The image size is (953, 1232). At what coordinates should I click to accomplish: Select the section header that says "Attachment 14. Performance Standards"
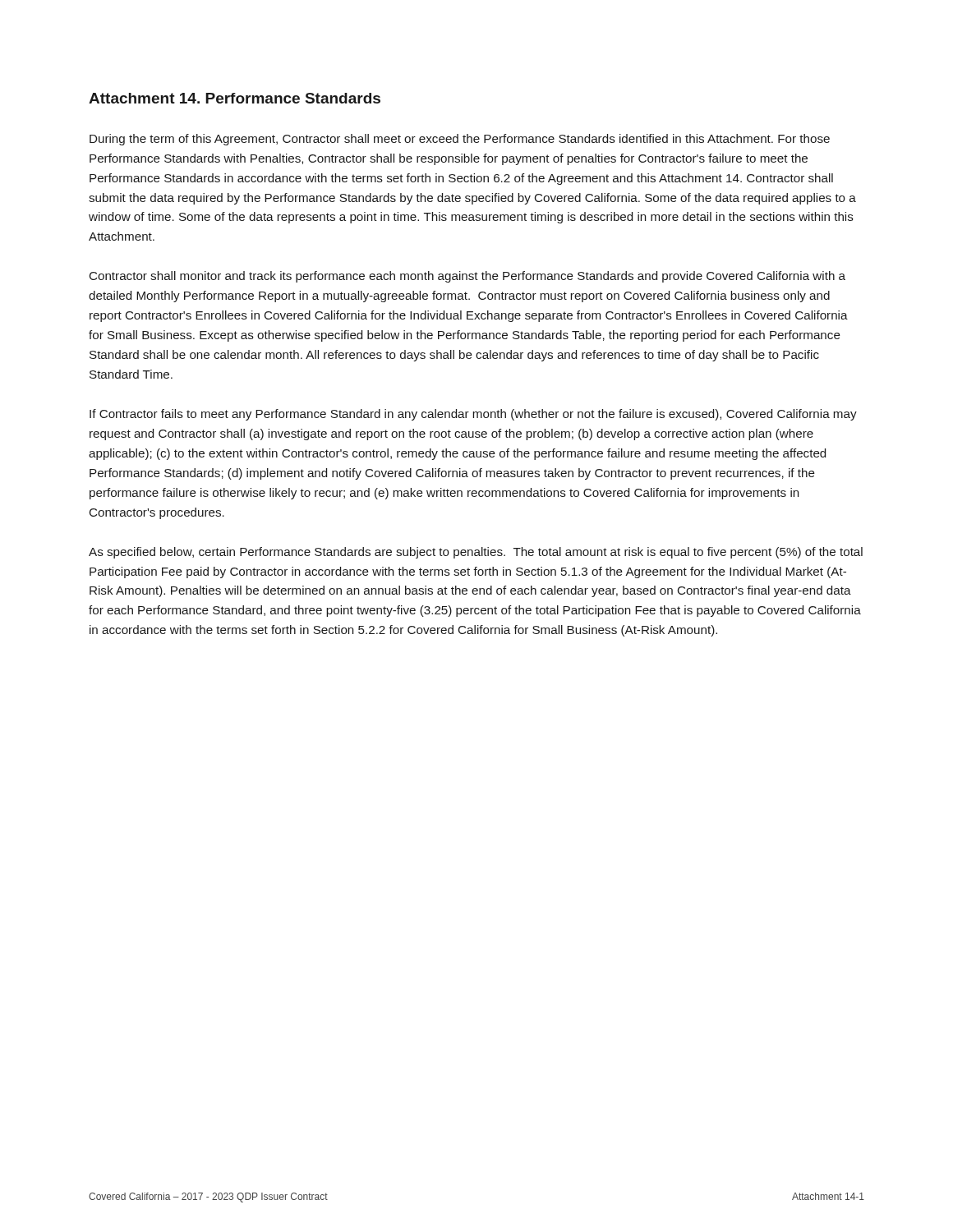tap(235, 98)
